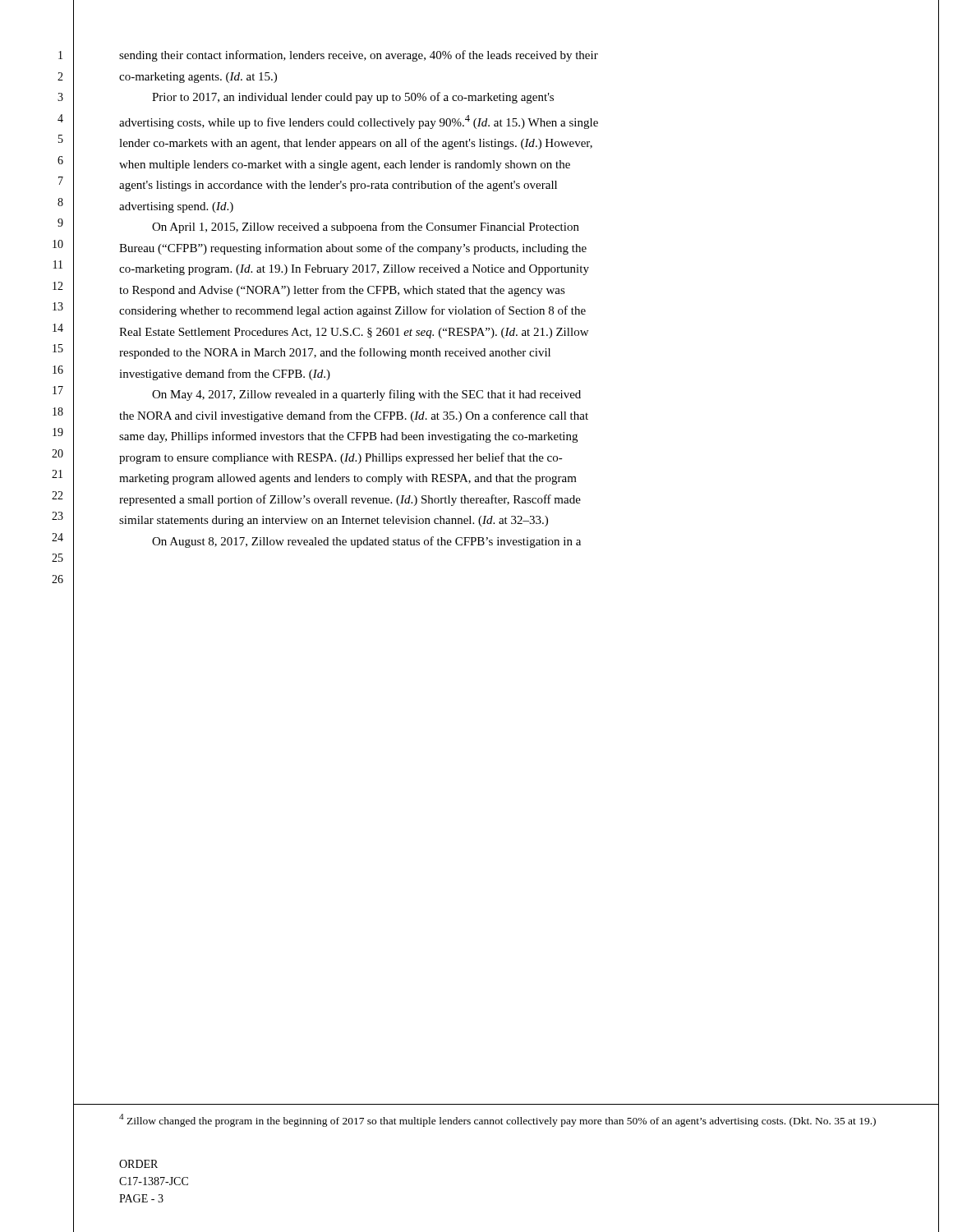Find the block on this page that starts "On August 8, 2017,"
Screen dimensions: 1232x953
(x=506, y=541)
